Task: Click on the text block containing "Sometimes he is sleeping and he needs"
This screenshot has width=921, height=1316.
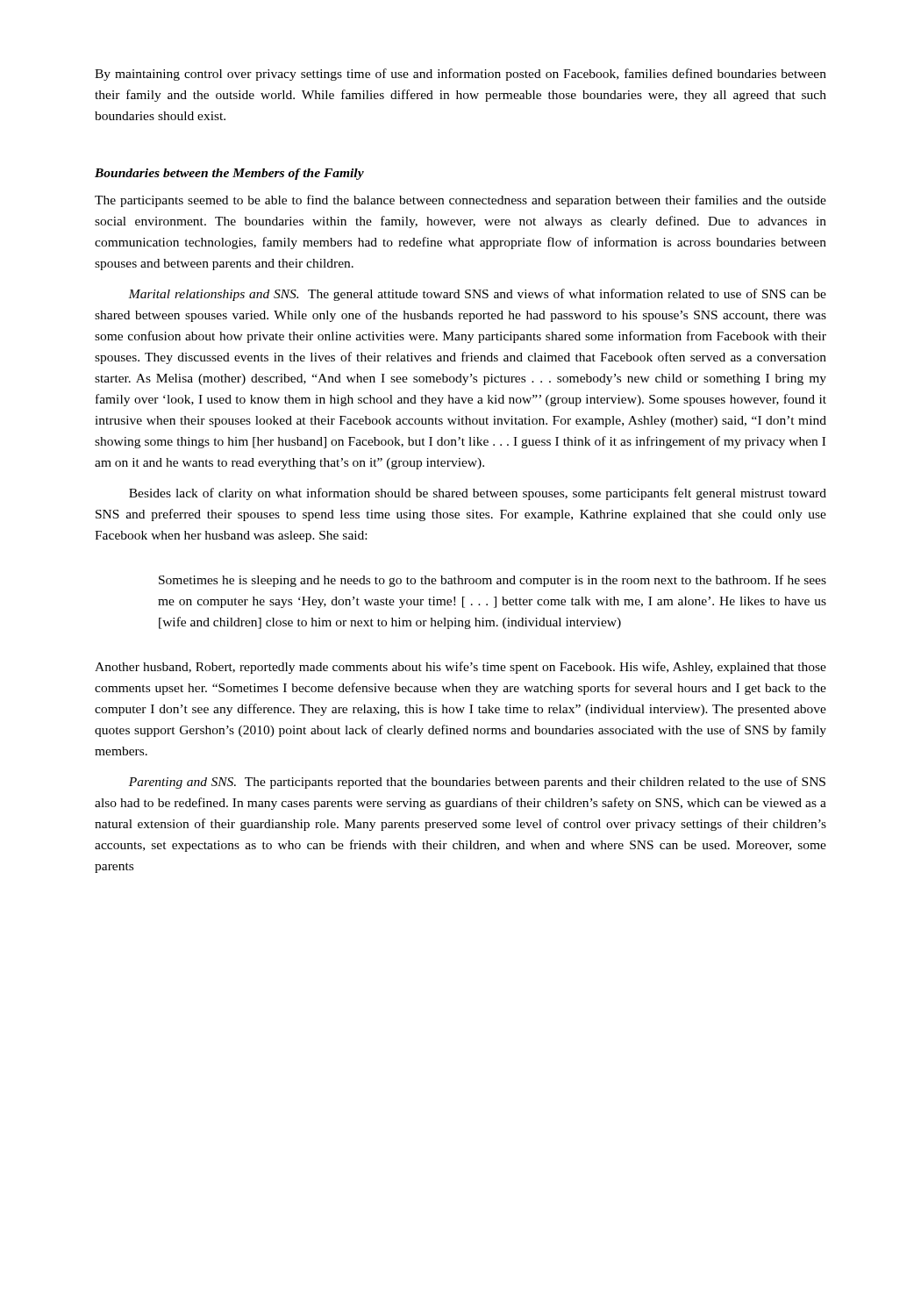Action: tap(492, 601)
